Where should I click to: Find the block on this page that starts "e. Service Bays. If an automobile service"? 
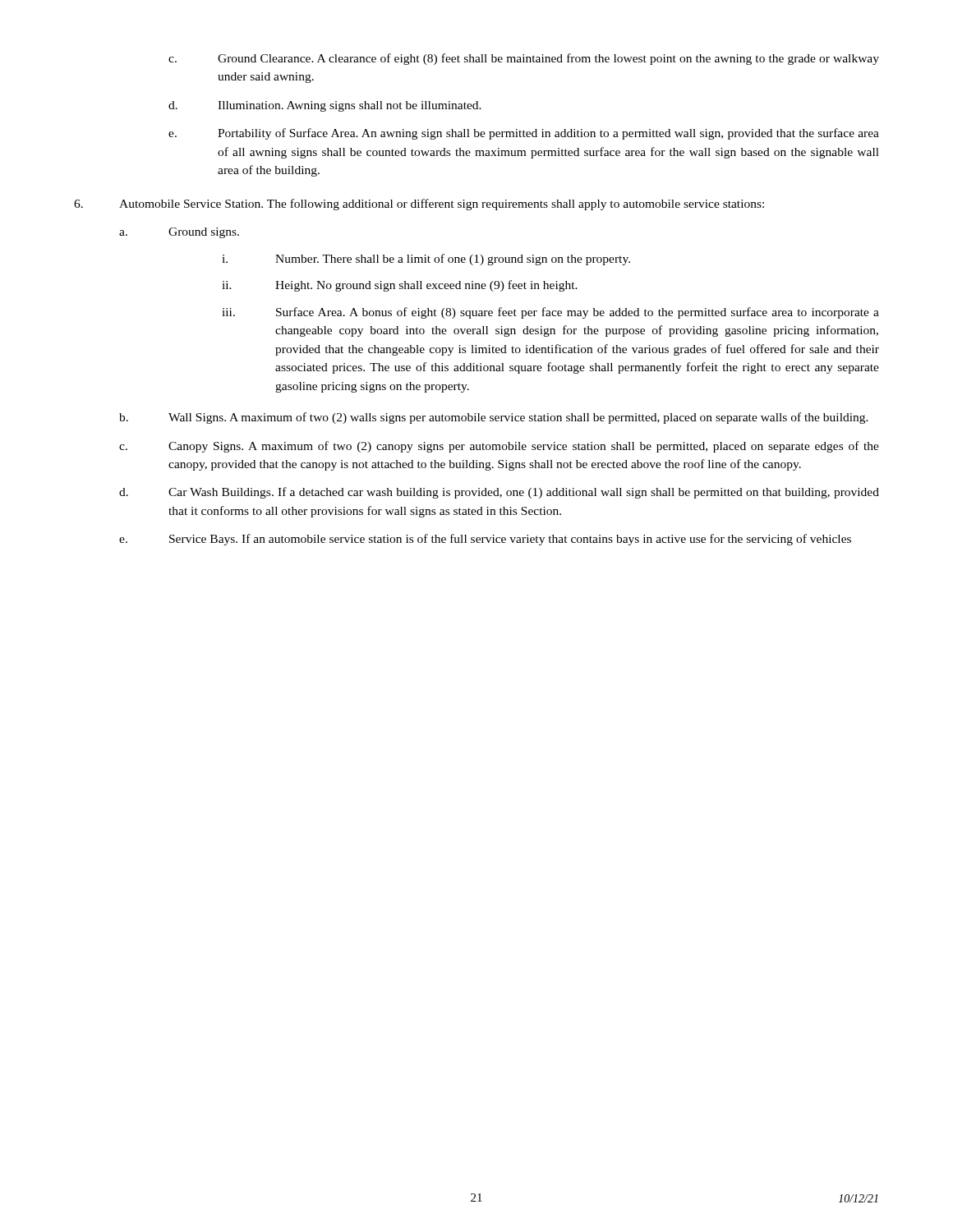click(499, 539)
